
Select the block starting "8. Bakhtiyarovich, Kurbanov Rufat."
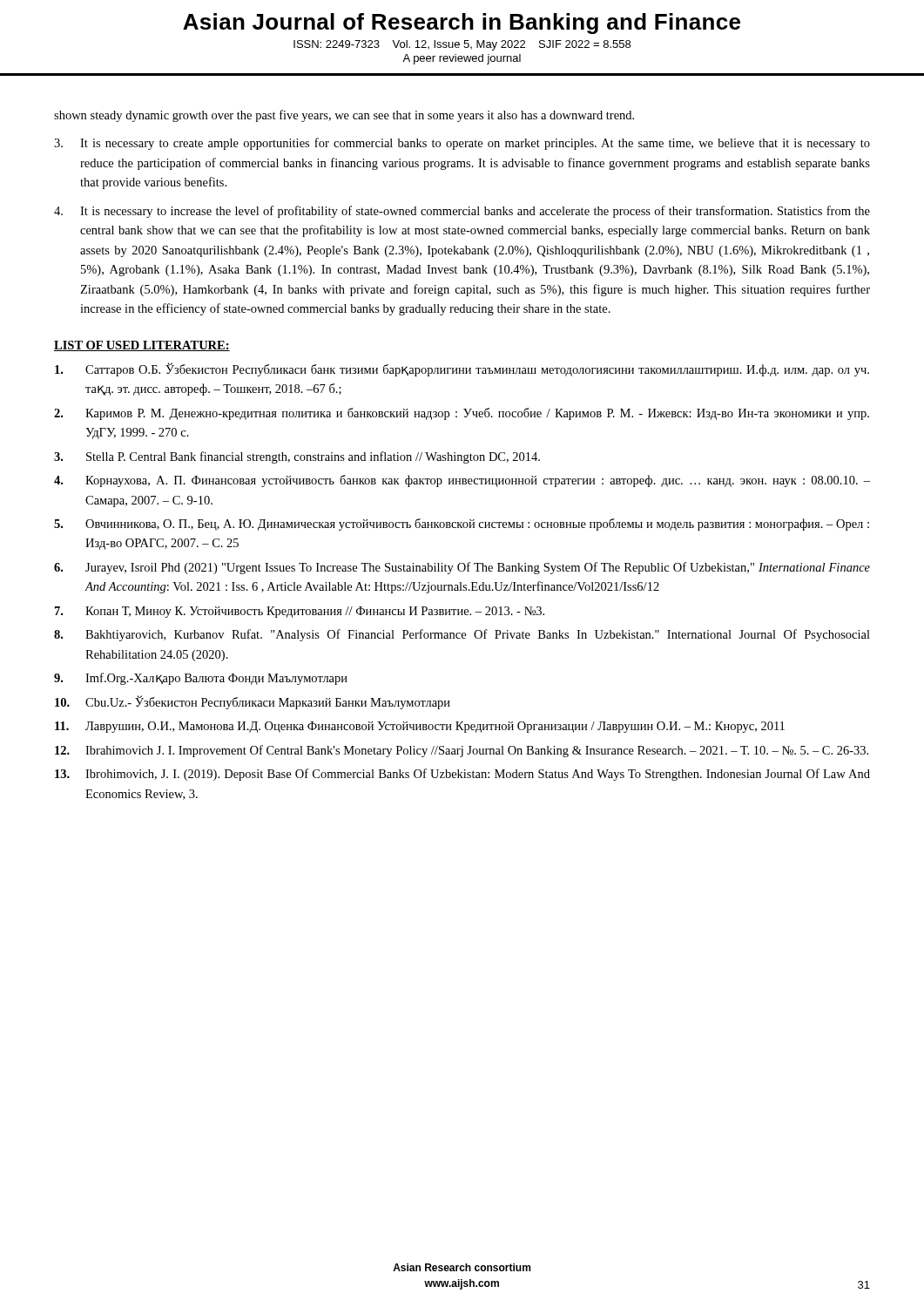pos(462,645)
